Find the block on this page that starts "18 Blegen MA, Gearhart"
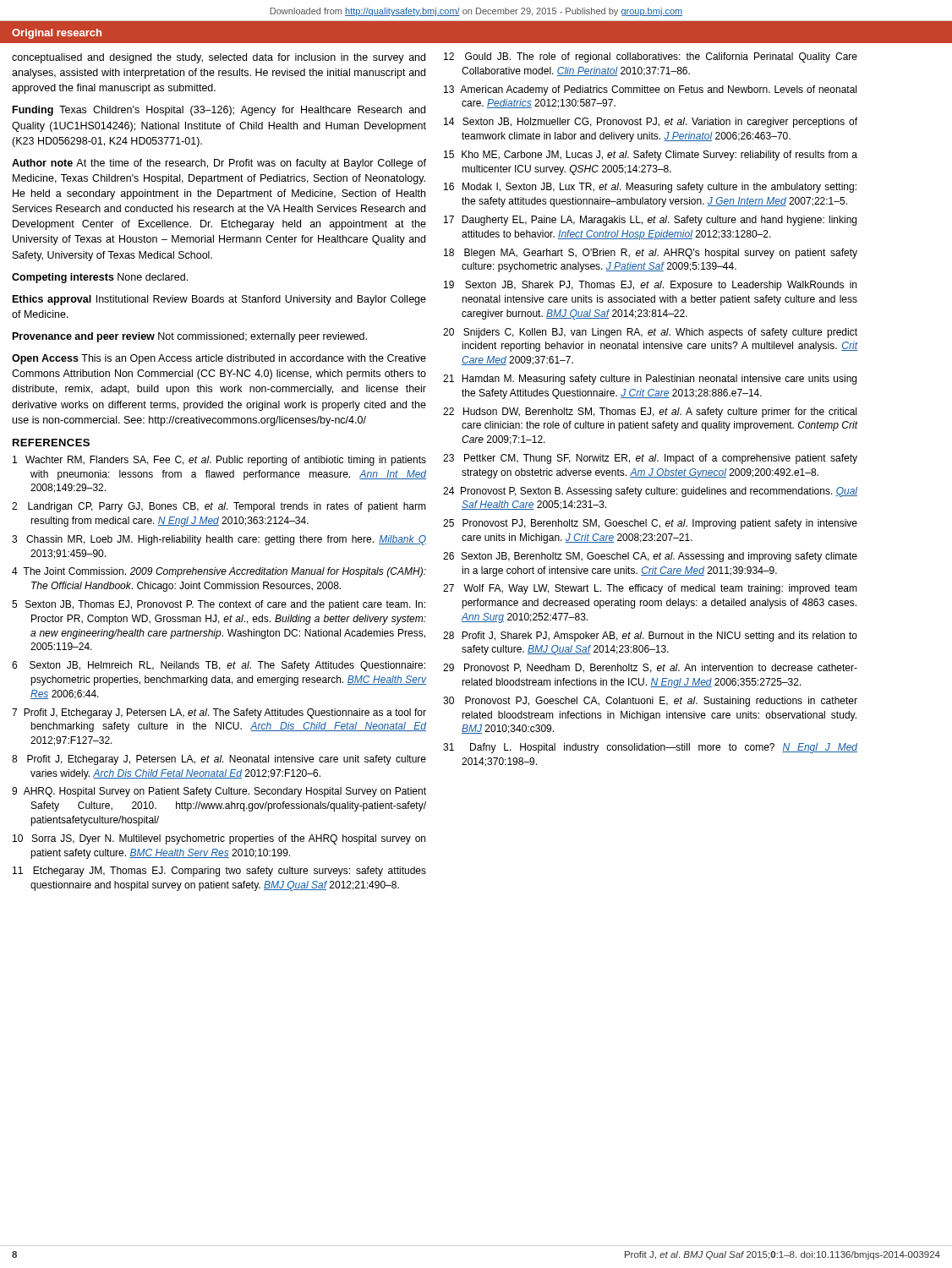The image size is (952, 1268). [650, 259]
